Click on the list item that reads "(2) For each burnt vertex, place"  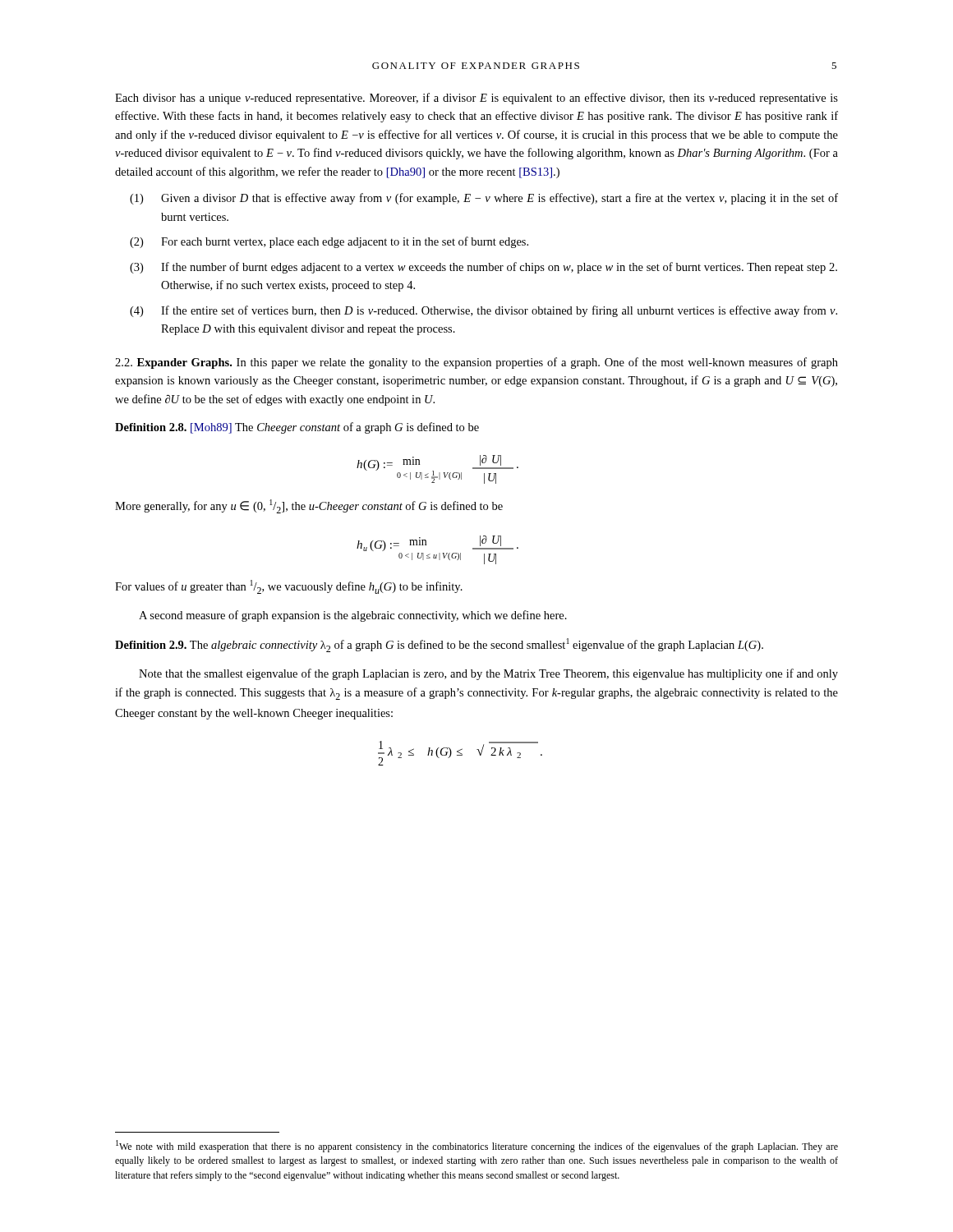tap(476, 242)
